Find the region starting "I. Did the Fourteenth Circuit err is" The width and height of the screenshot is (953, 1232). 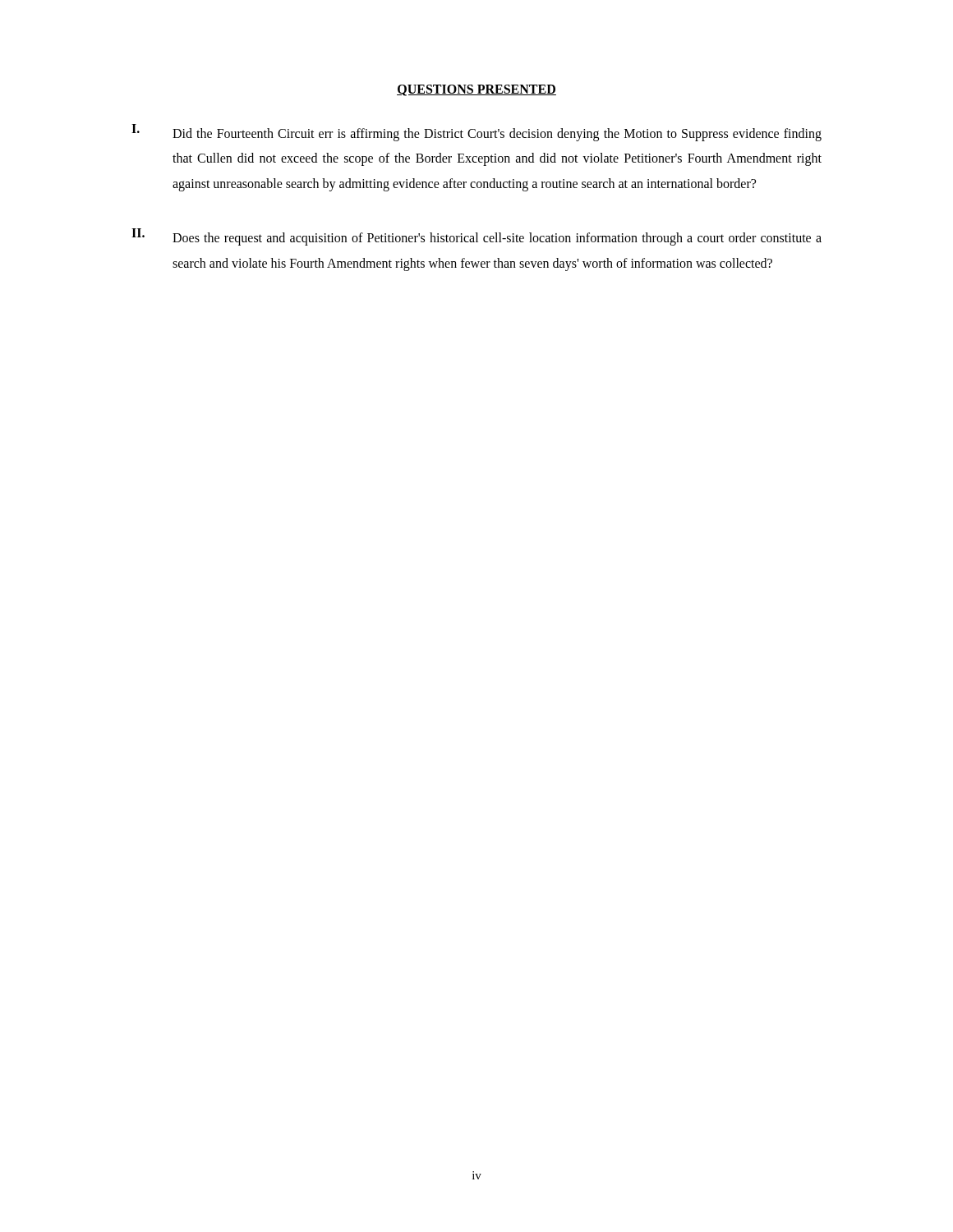476,159
